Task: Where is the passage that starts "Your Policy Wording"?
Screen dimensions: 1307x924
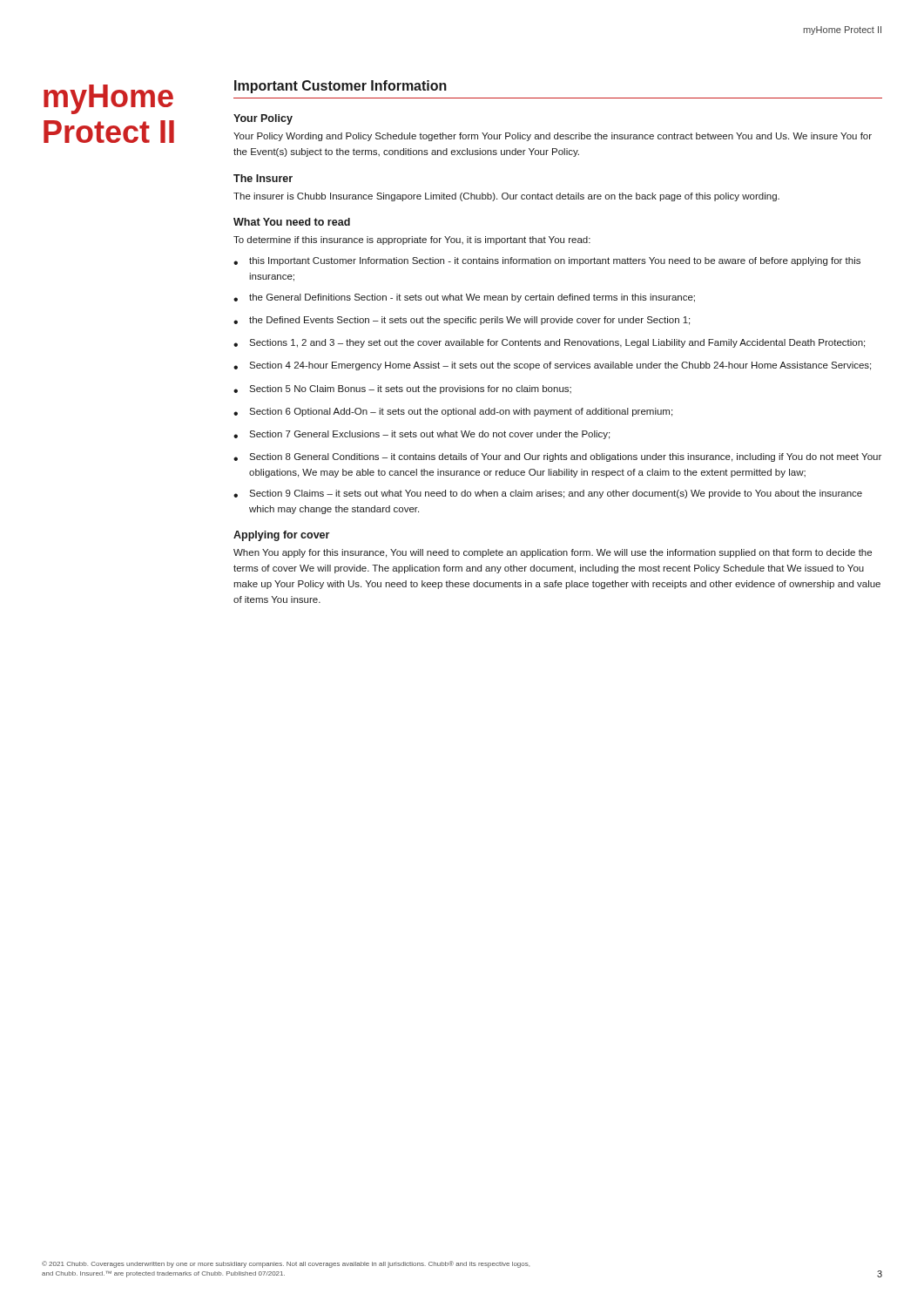Action: click(553, 144)
